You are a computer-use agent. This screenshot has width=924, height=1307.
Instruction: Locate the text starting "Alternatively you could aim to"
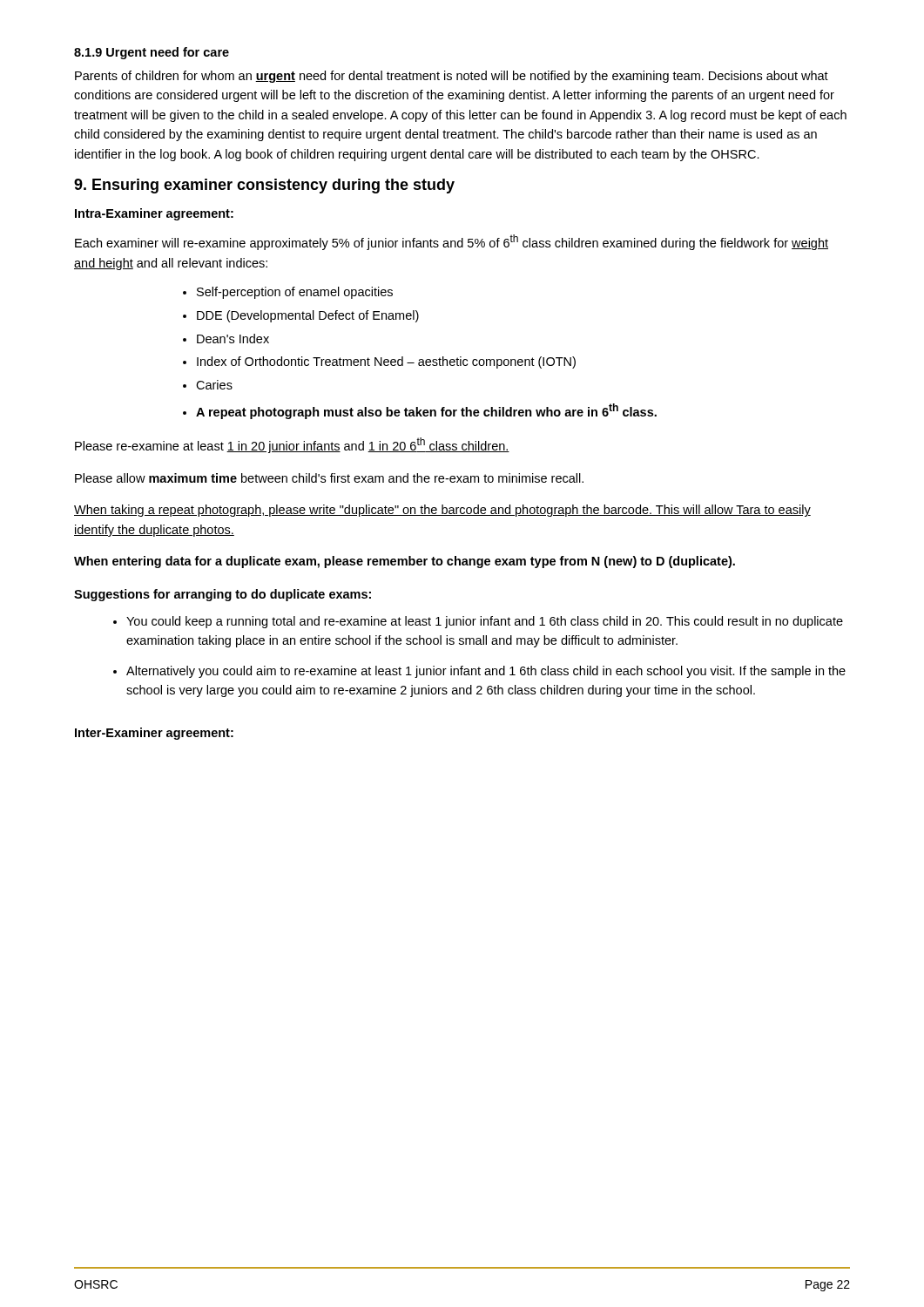pos(486,680)
